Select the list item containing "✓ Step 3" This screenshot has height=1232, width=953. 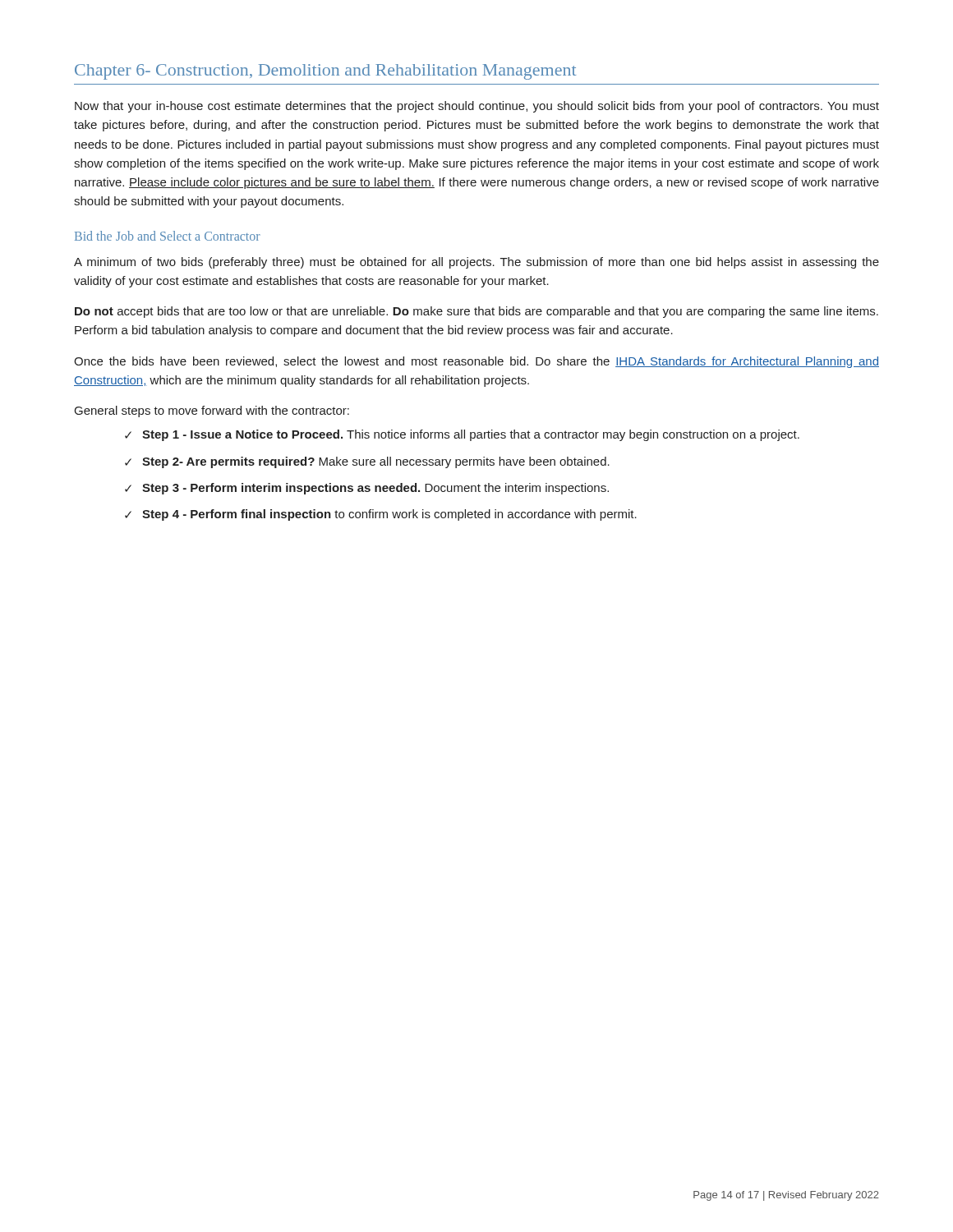click(367, 488)
